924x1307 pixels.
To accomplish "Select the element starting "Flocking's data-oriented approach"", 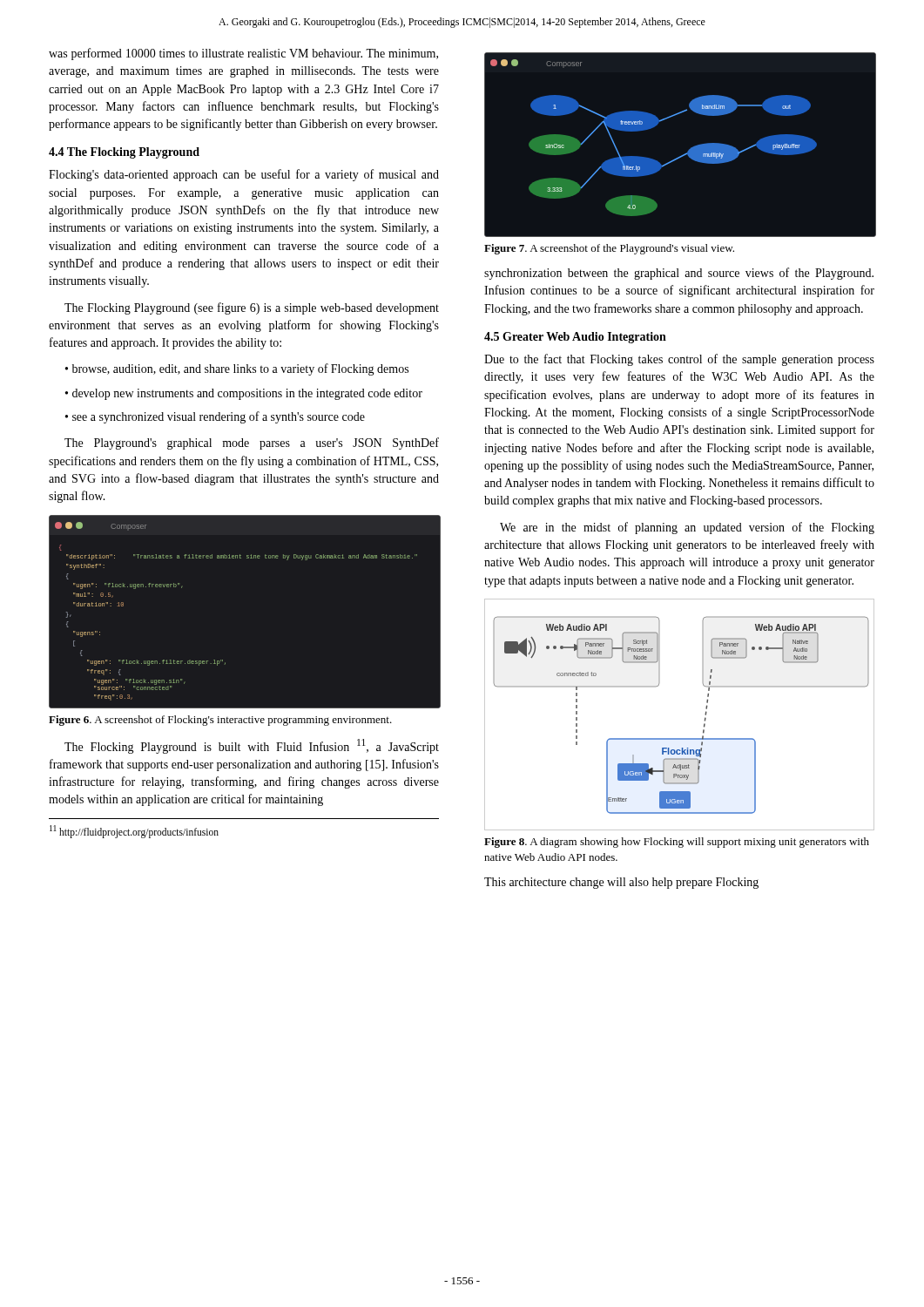I will [244, 260].
